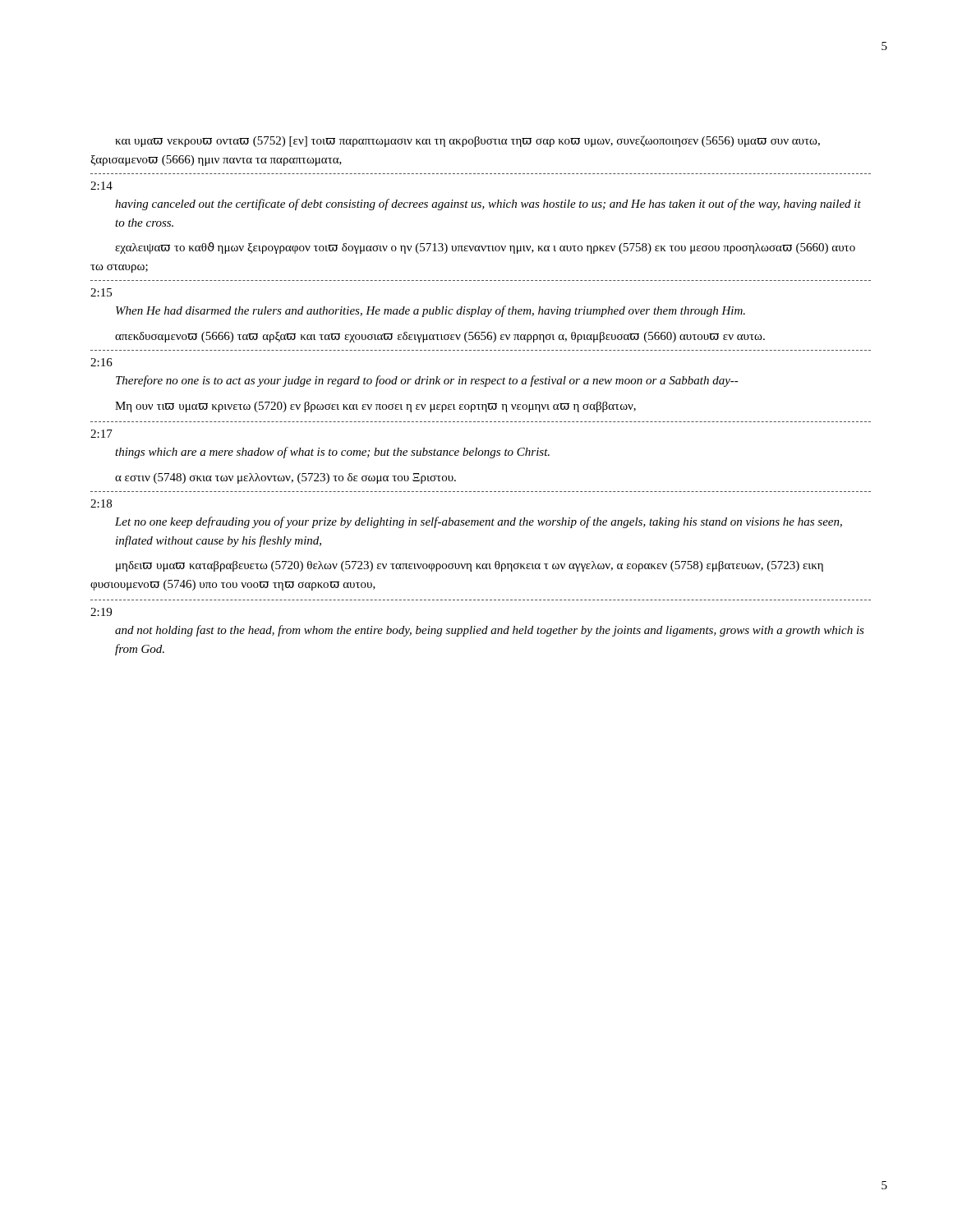Select the text block containing "Let no one keep defrauding"
Viewport: 953px width, 1232px height.
tap(479, 531)
